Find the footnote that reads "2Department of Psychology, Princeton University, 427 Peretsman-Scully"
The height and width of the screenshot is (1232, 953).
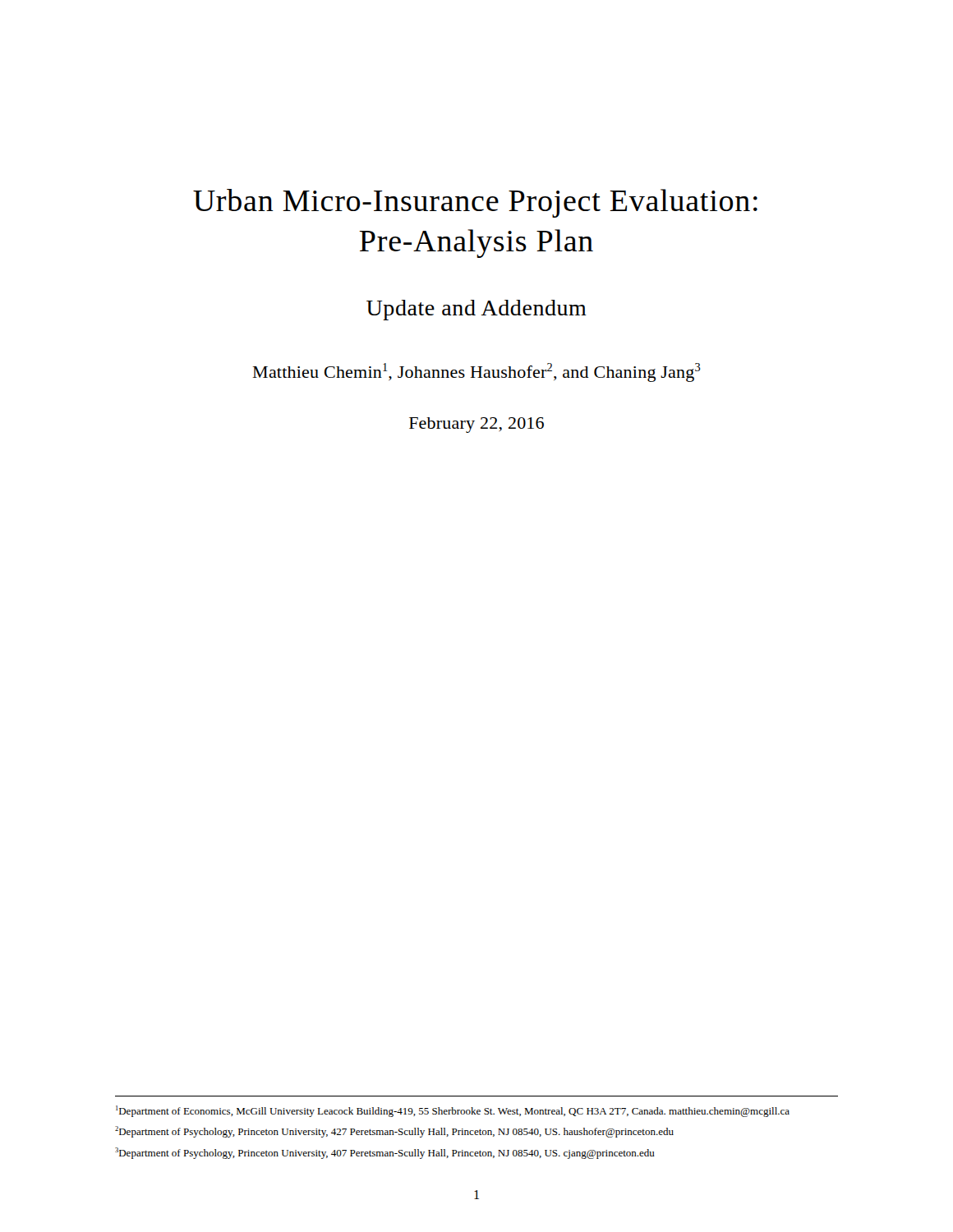394,1131
